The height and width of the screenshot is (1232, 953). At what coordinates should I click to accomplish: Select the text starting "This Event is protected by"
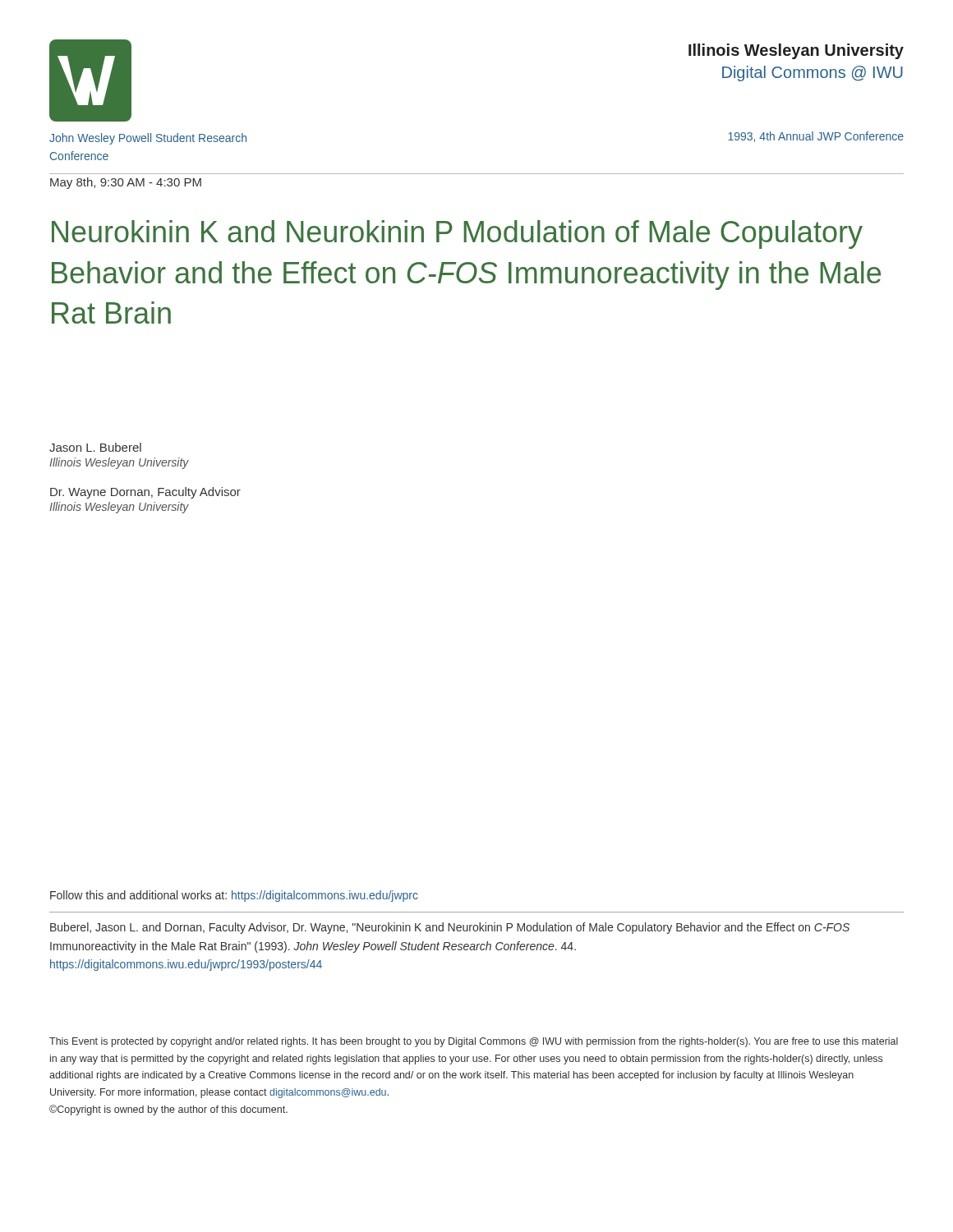tap(474, 1075)
